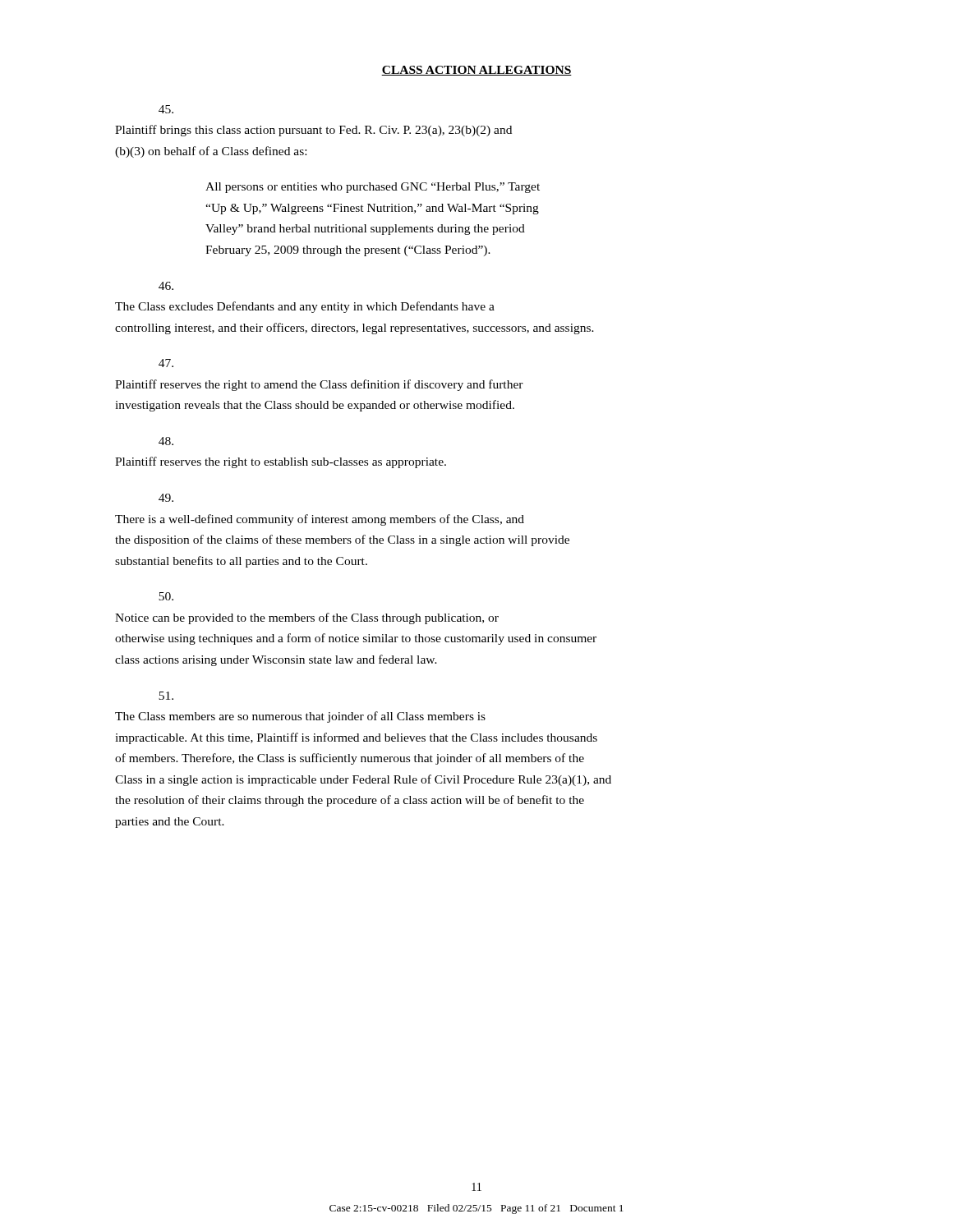
Task: Locate the block of text that opens with "The Class members"
Action: (447, 706)
